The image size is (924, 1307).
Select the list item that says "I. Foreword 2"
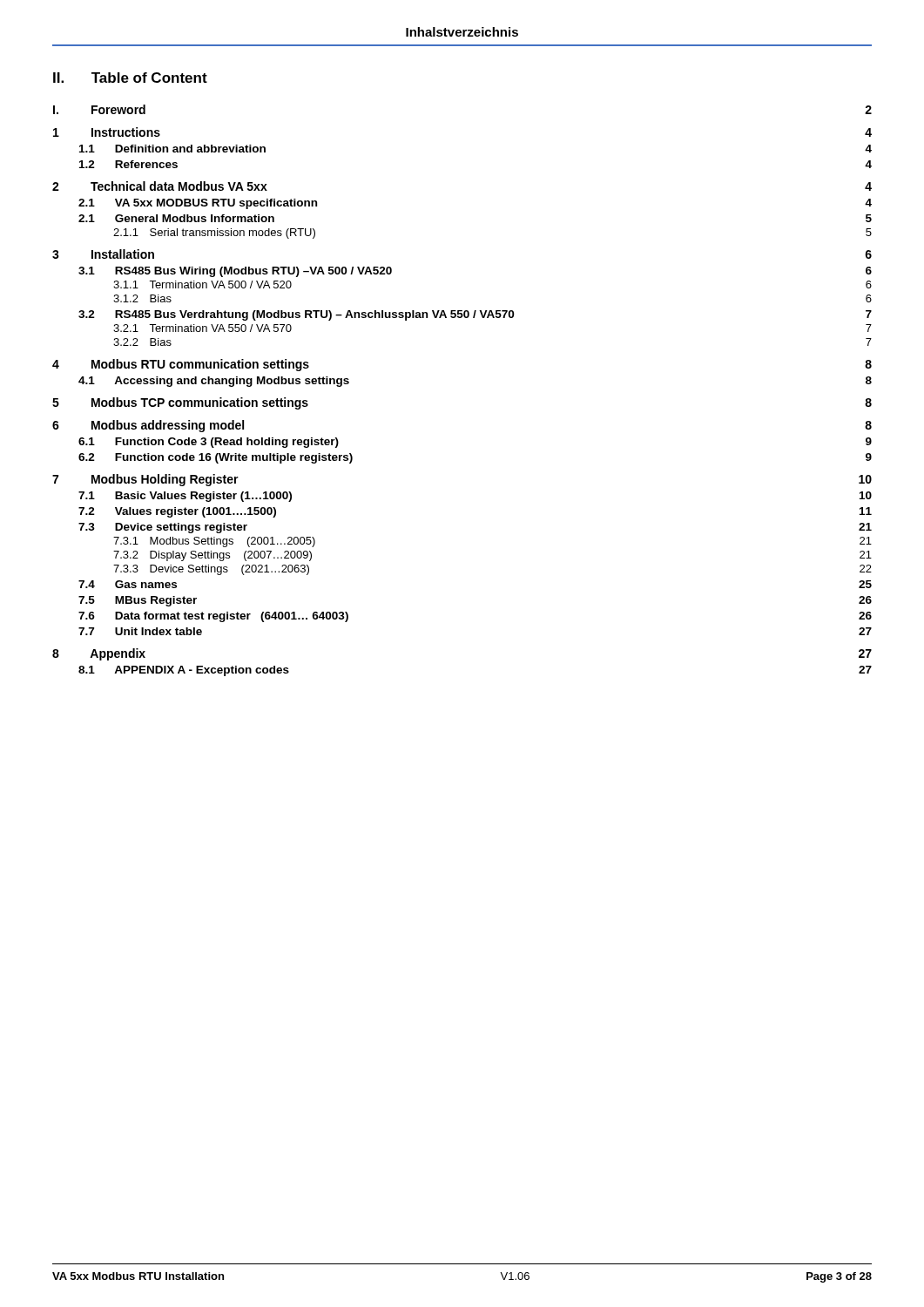coord(119,109)
